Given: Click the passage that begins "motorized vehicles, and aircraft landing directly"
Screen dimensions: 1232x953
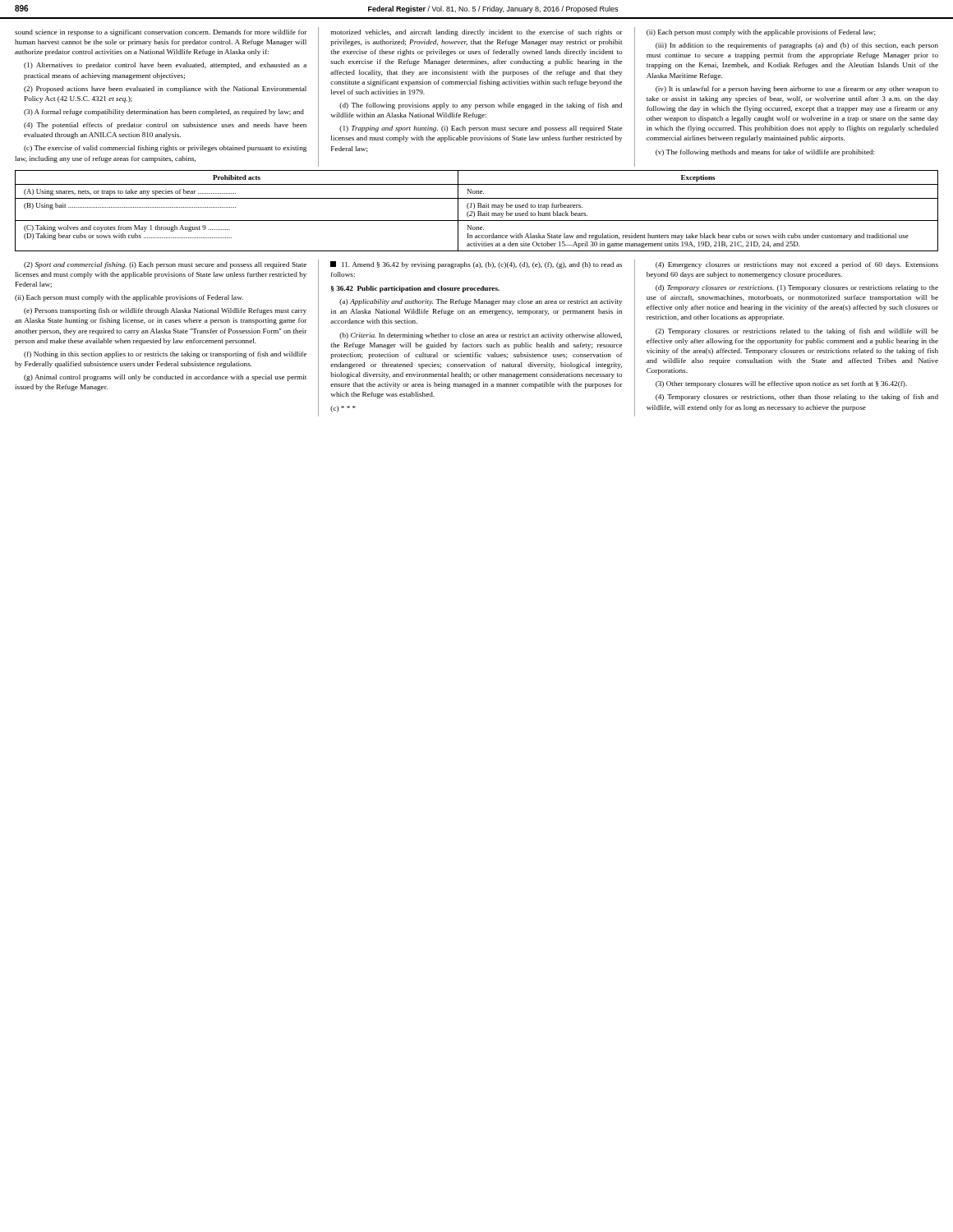Looking at the screenshot, I should [476, 90].
